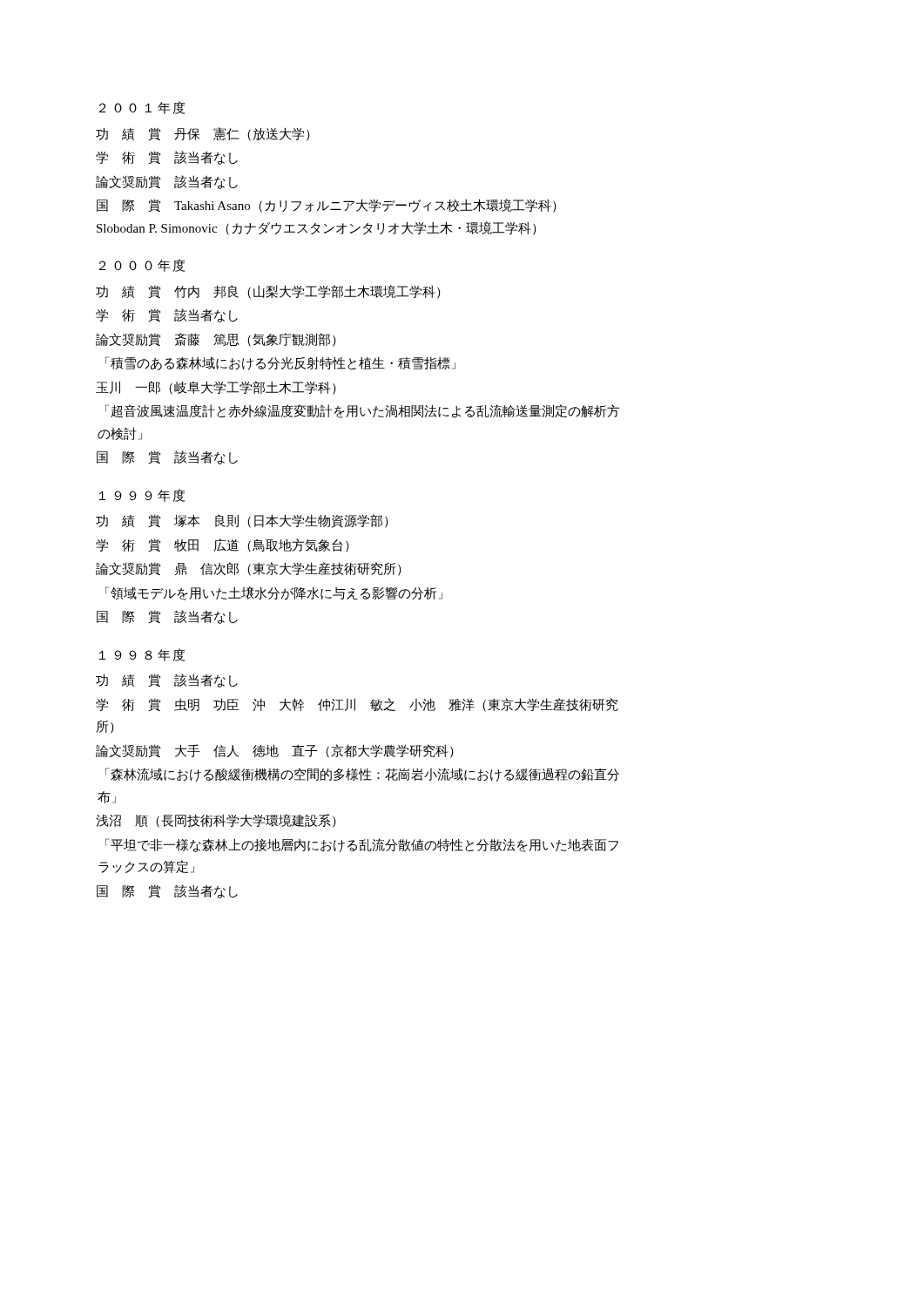Screen dimensions: 1307x924
Task: Locate the text with the text "論文奨励賞 該当者なし"
Action: point(168,182)
